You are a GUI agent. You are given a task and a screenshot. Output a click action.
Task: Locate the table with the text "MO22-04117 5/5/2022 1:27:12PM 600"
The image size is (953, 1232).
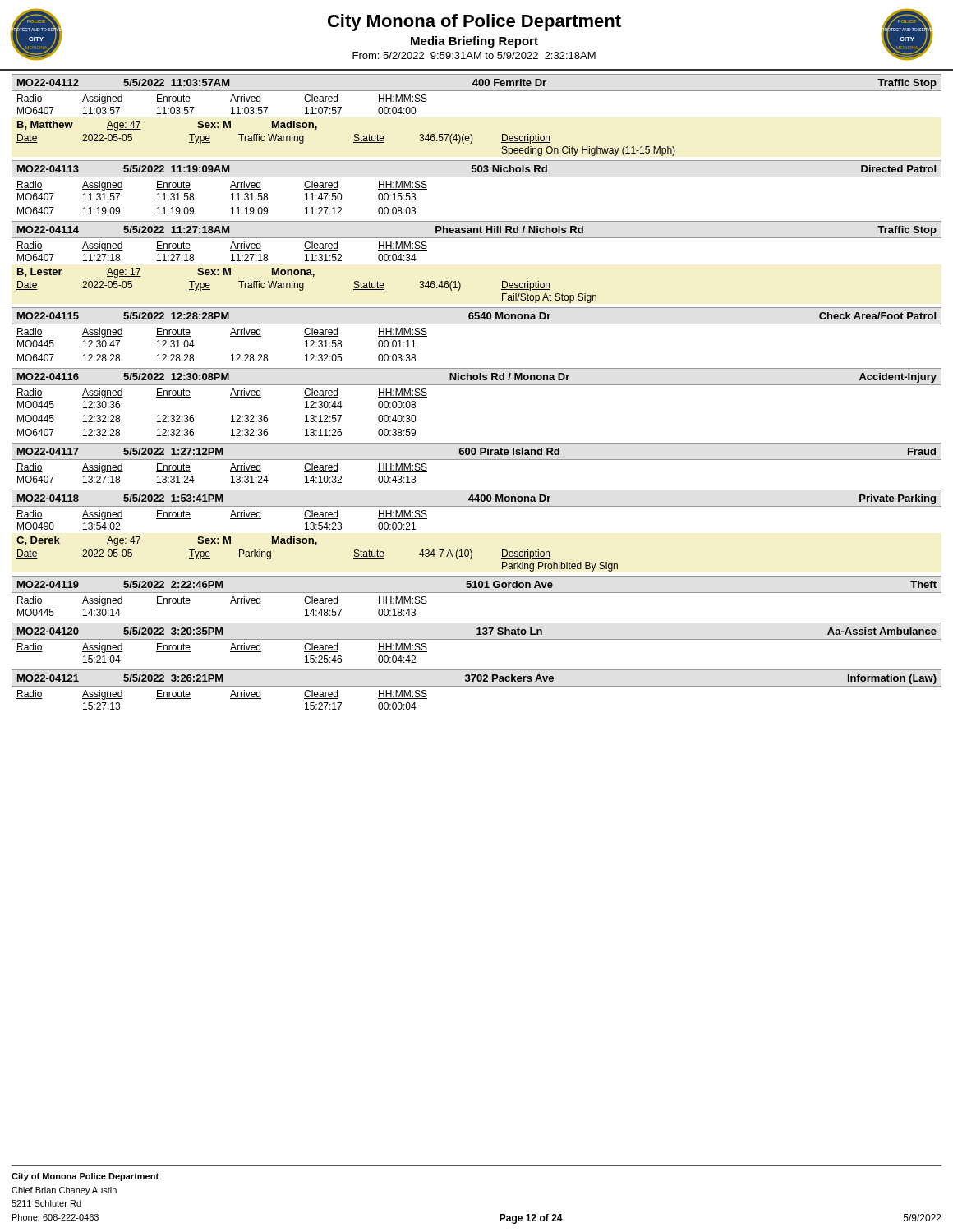tap(476, 464)
